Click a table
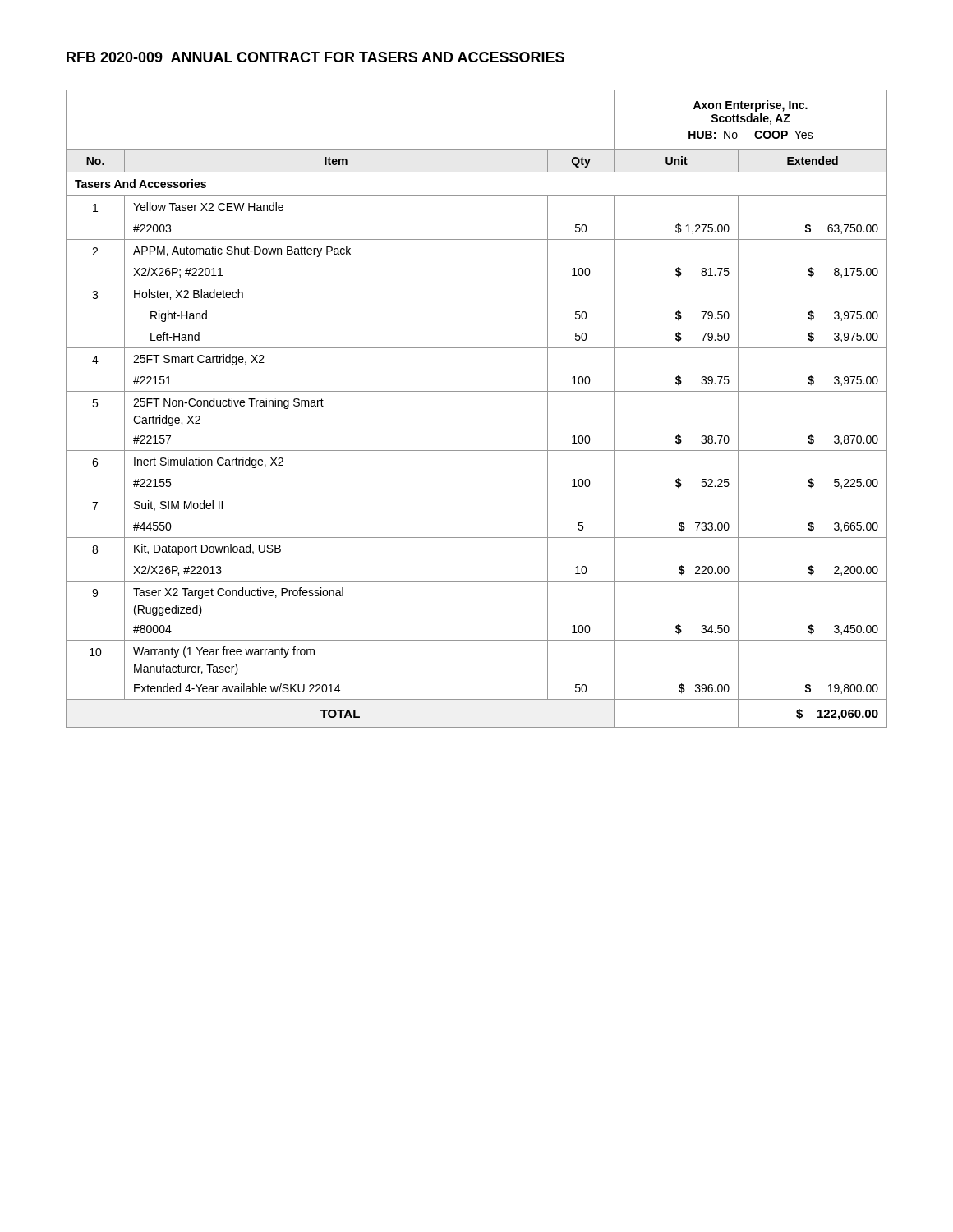Screen dimensions: 1232x953 coord(476,409)
